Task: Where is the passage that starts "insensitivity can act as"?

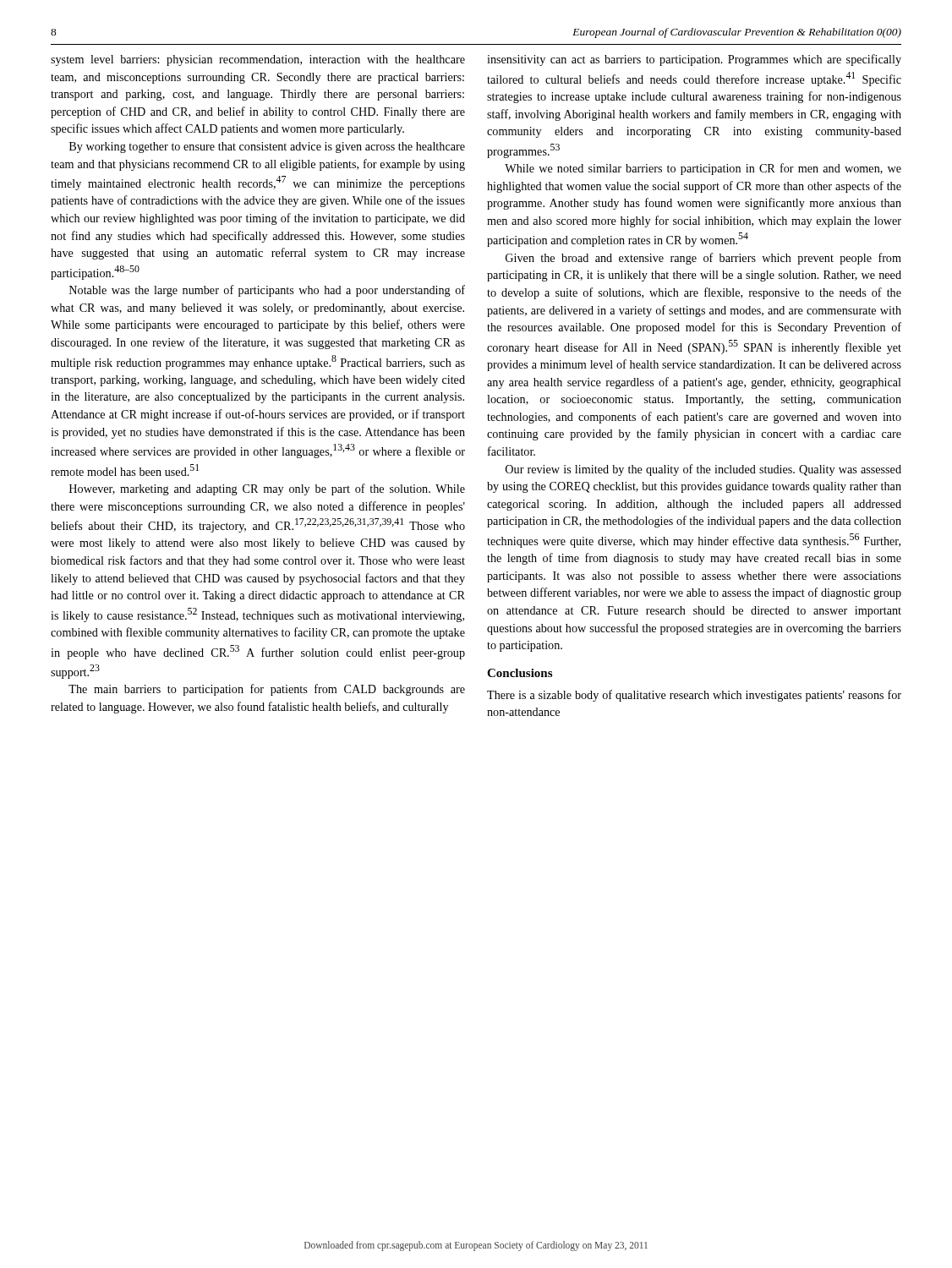Action: (694, 352)
